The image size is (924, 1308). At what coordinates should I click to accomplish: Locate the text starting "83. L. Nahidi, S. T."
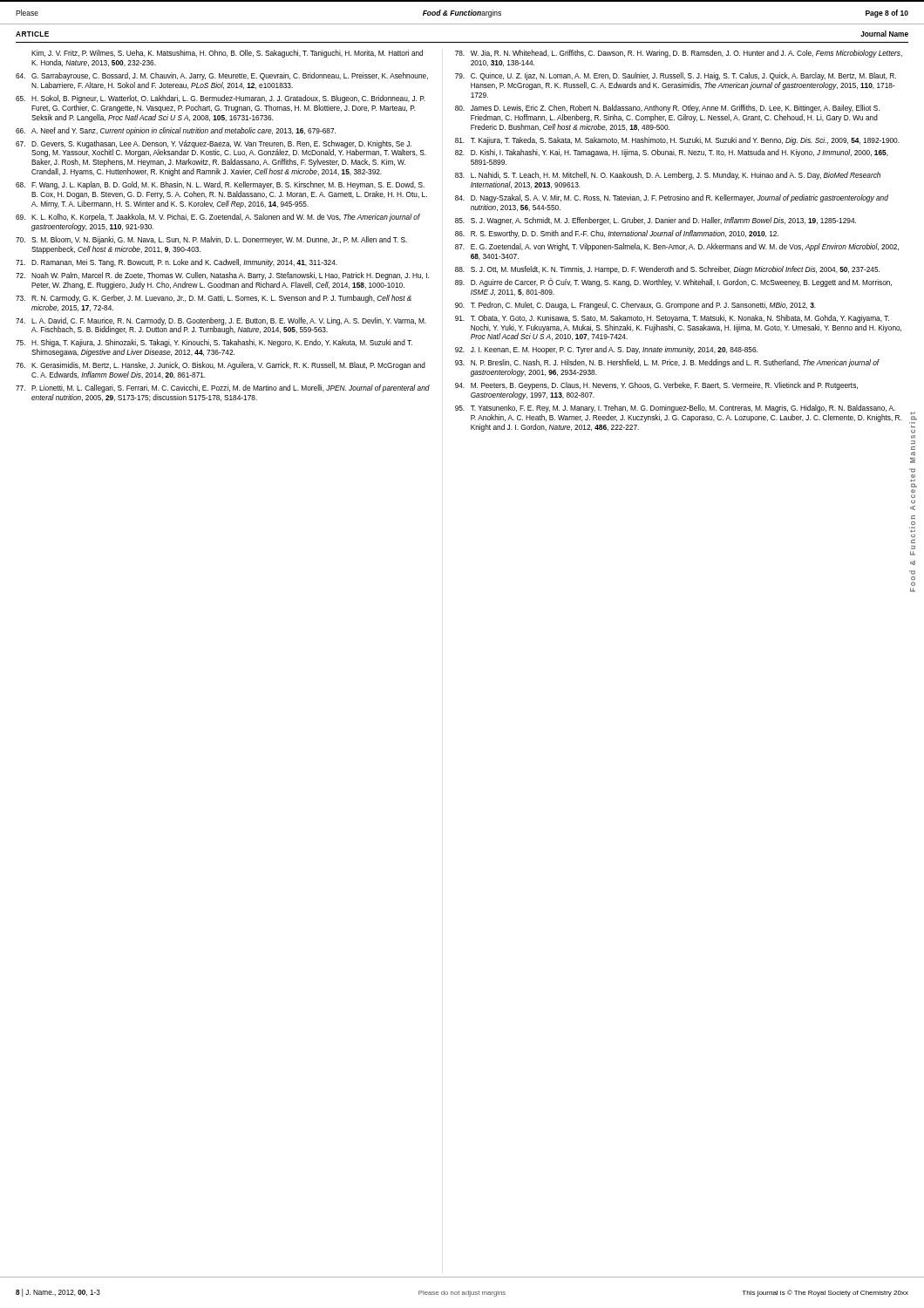coord(679,181)
